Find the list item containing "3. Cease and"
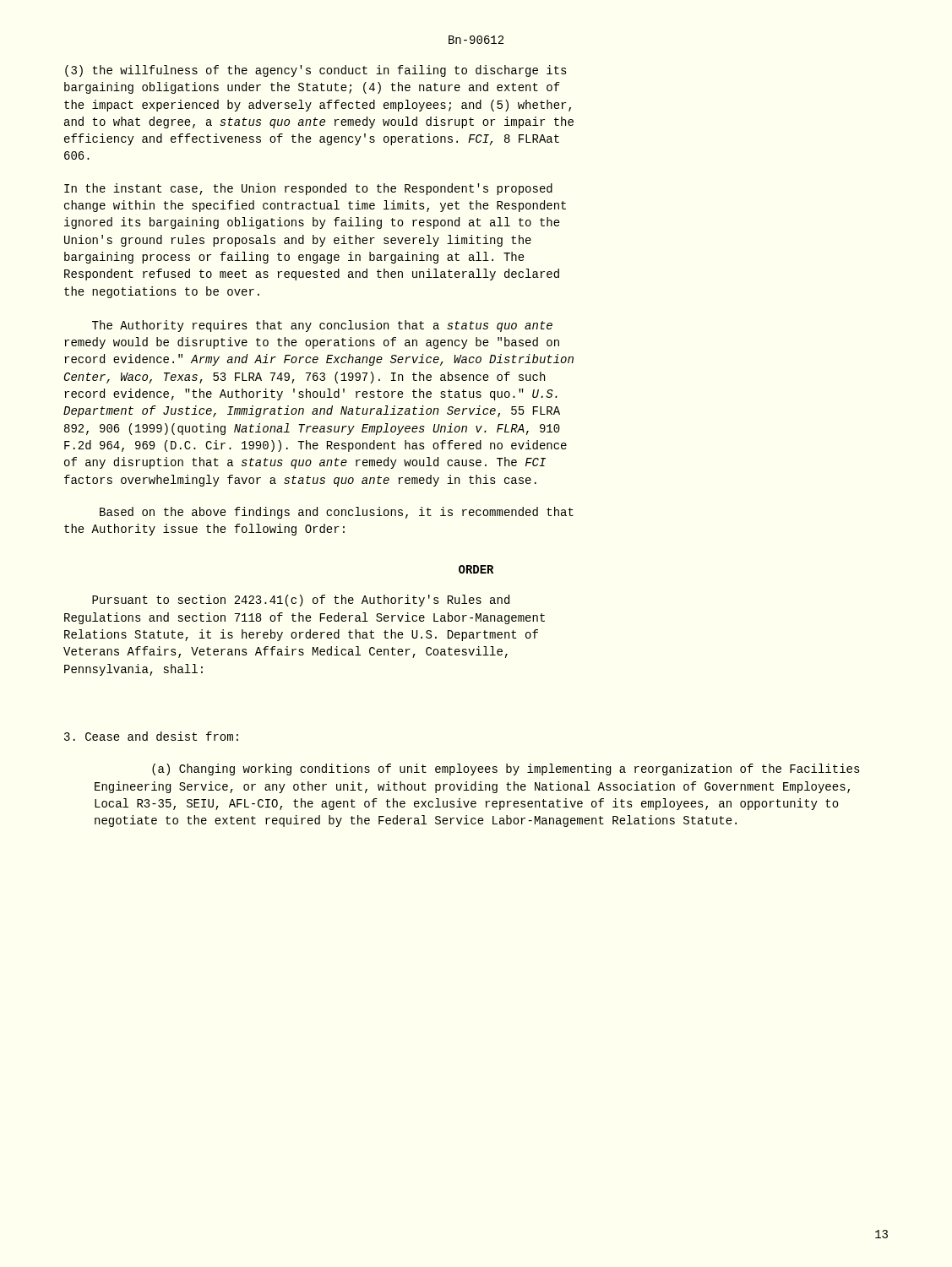Screen dimensions: 1267x952 [152, 737]
